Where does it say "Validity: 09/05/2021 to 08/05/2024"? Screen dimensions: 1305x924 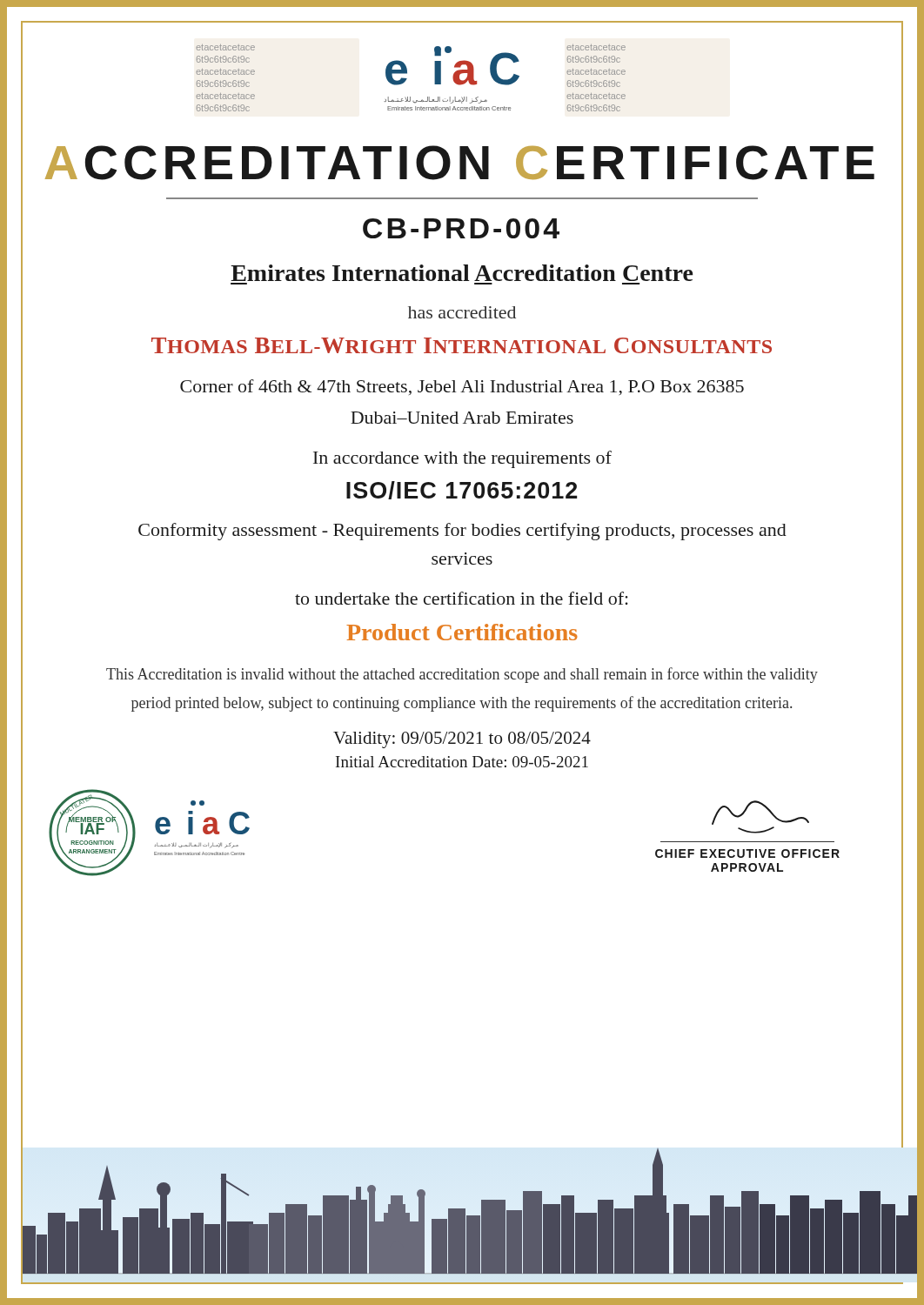462,738
